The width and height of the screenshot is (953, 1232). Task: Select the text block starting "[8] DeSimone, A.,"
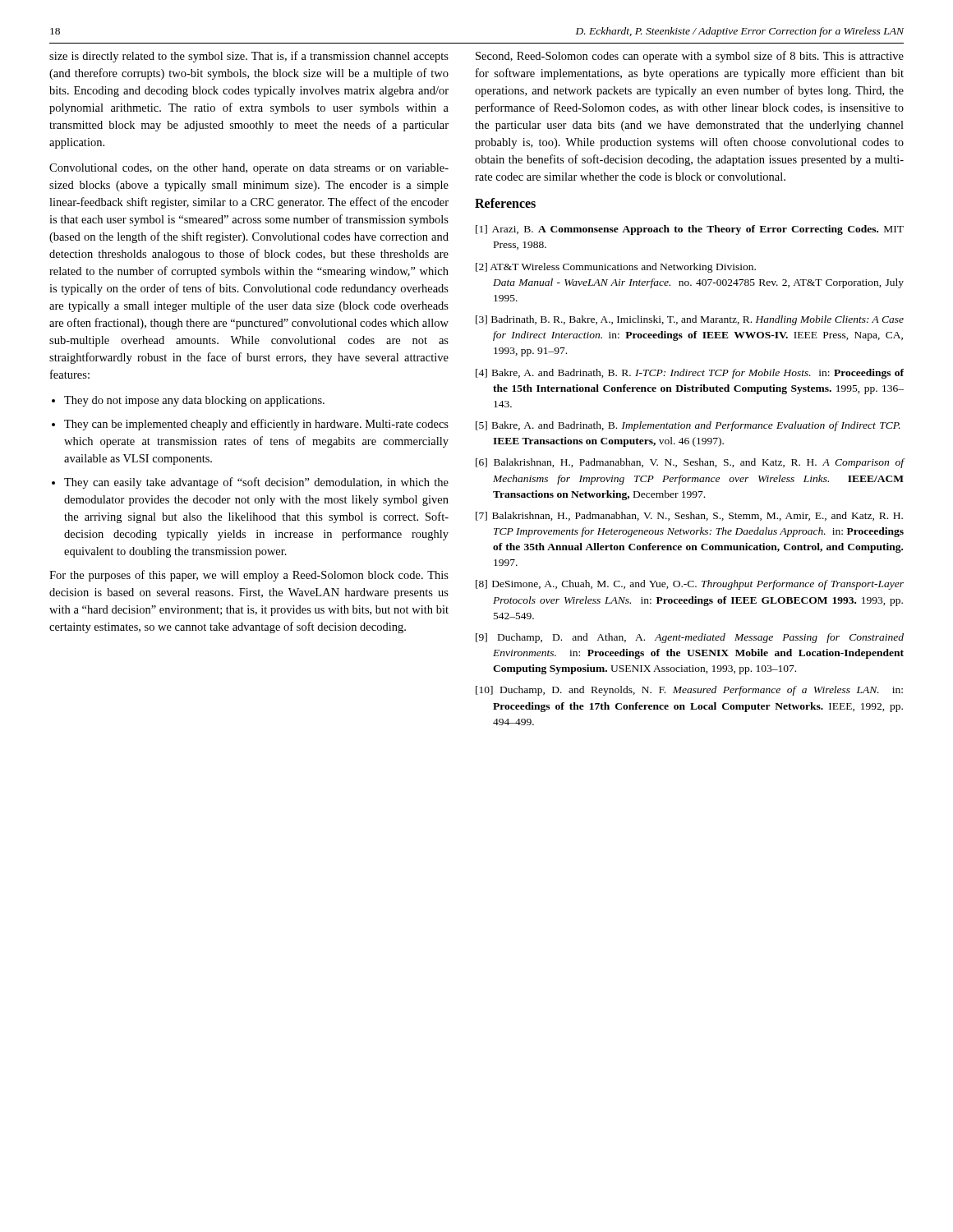point(689,600)
